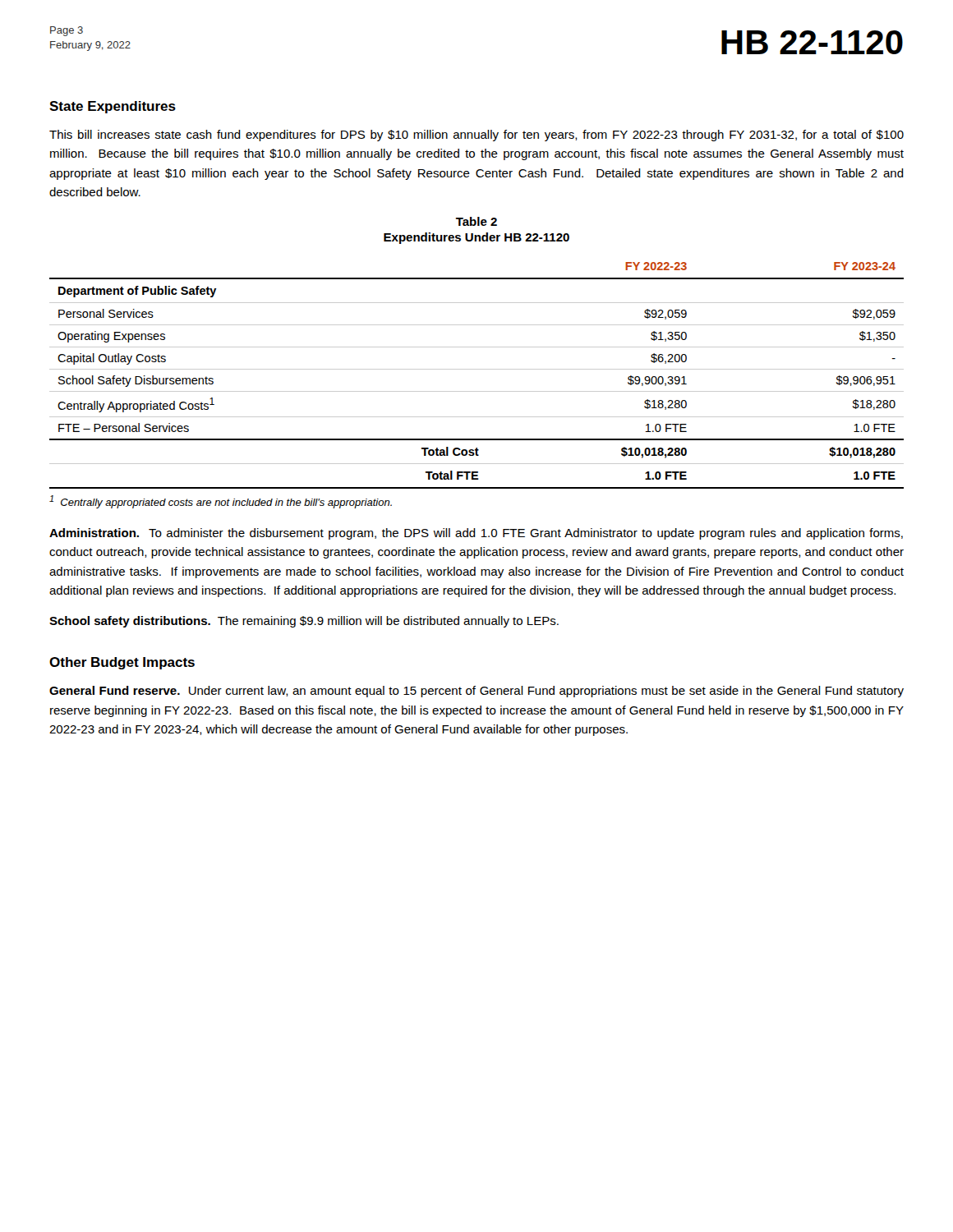Navigate to the block starting "General Fund reserve. Under current law, an"
The width and height of the screenshot is (953, 1232).
click(476, 710)
